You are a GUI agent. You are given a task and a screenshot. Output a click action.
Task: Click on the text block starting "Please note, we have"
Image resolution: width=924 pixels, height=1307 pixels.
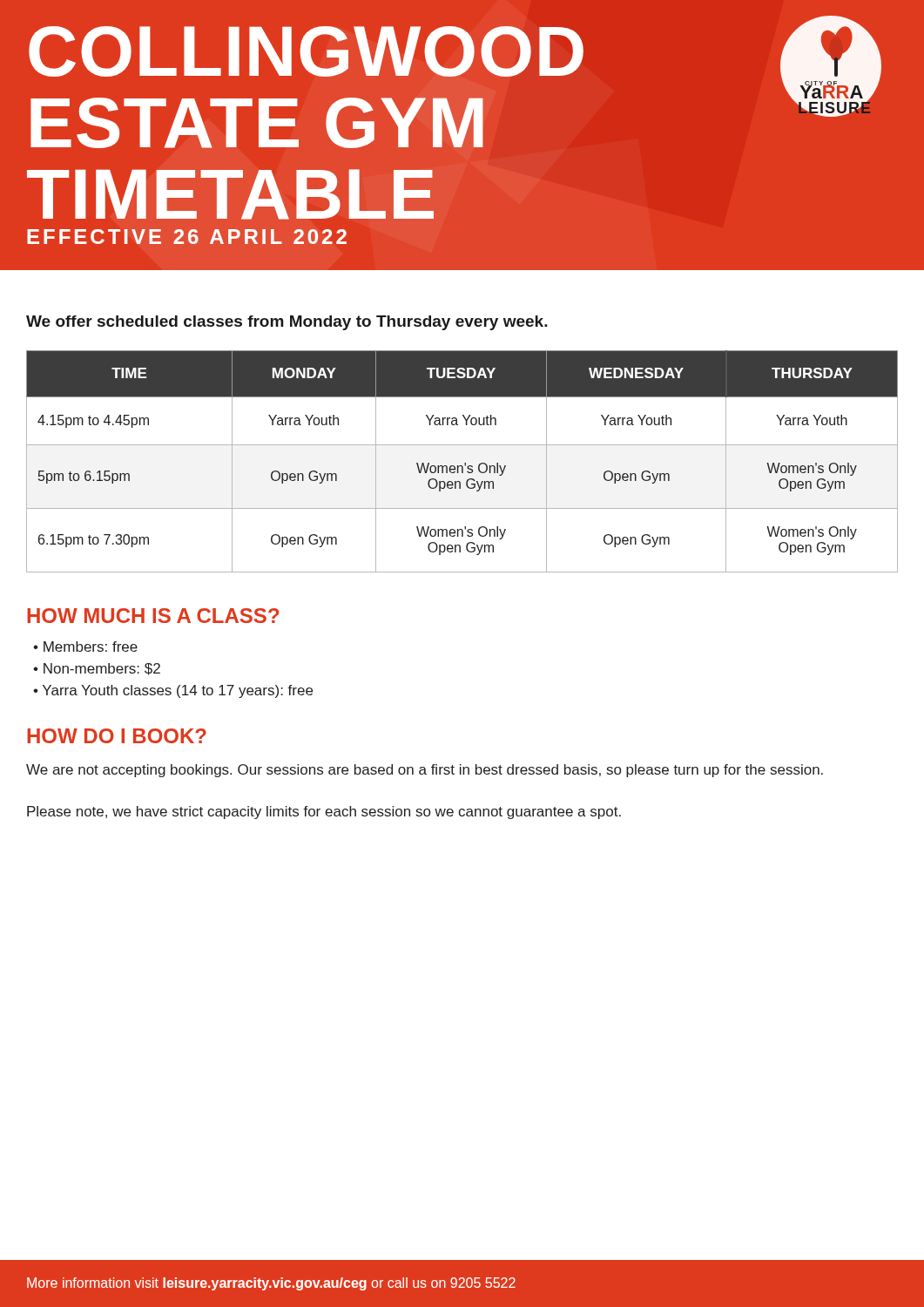[324, 812]
